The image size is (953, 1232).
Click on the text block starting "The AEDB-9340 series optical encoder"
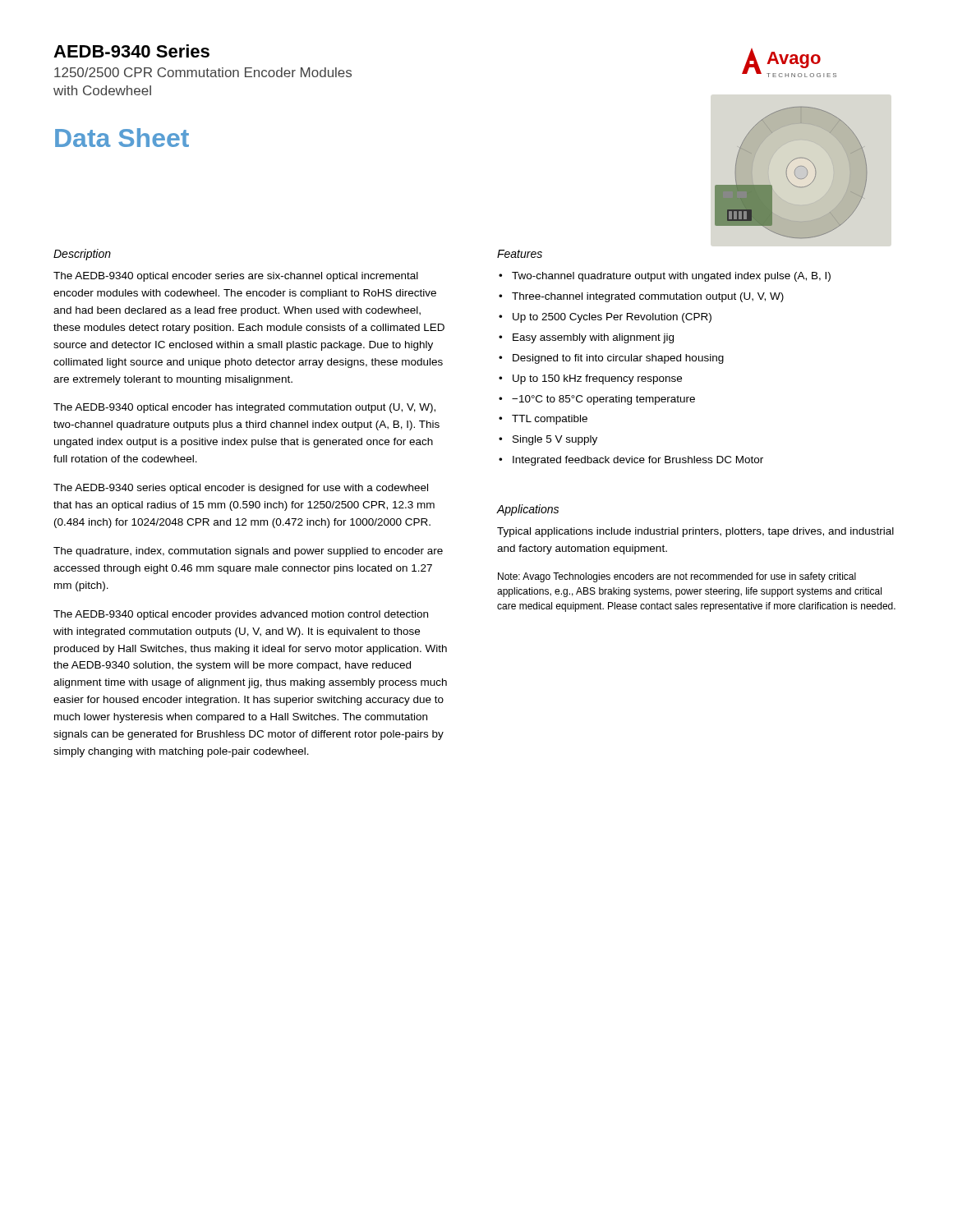[251, 506]
